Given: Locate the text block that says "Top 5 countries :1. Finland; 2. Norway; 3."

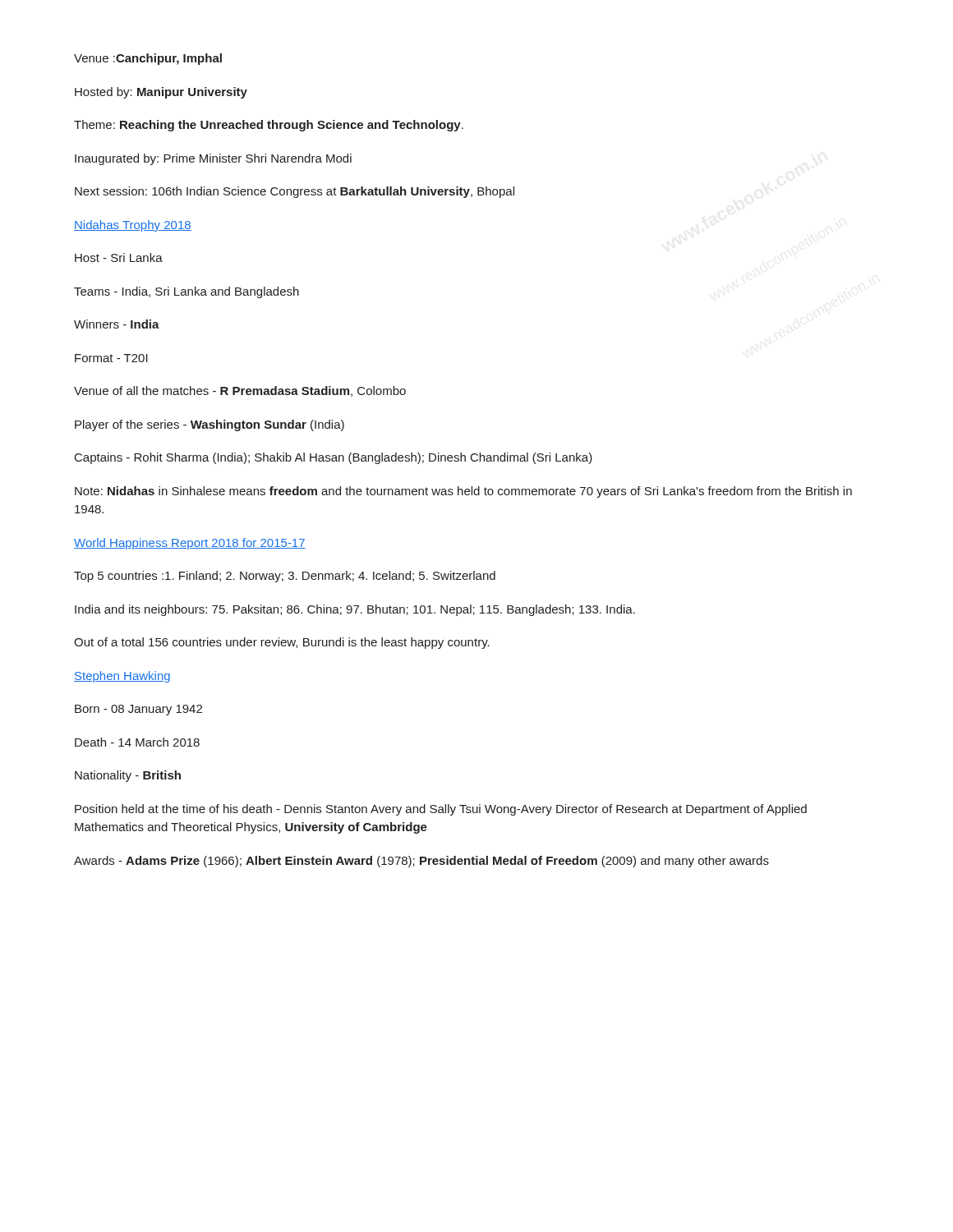Looking at the screenshot, I should 285,575.
